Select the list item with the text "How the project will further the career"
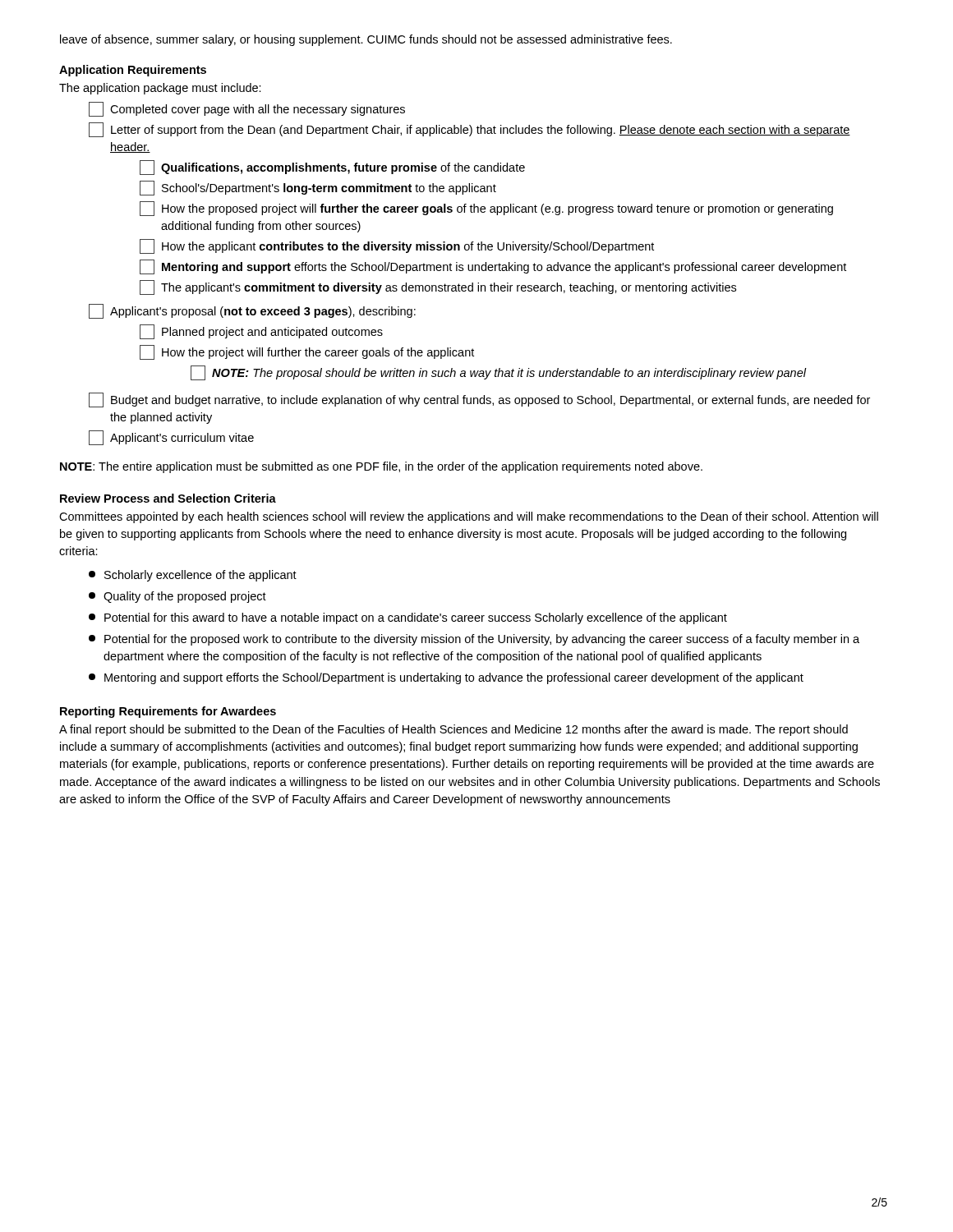953x1232 pixels. (x=513, y=365)
